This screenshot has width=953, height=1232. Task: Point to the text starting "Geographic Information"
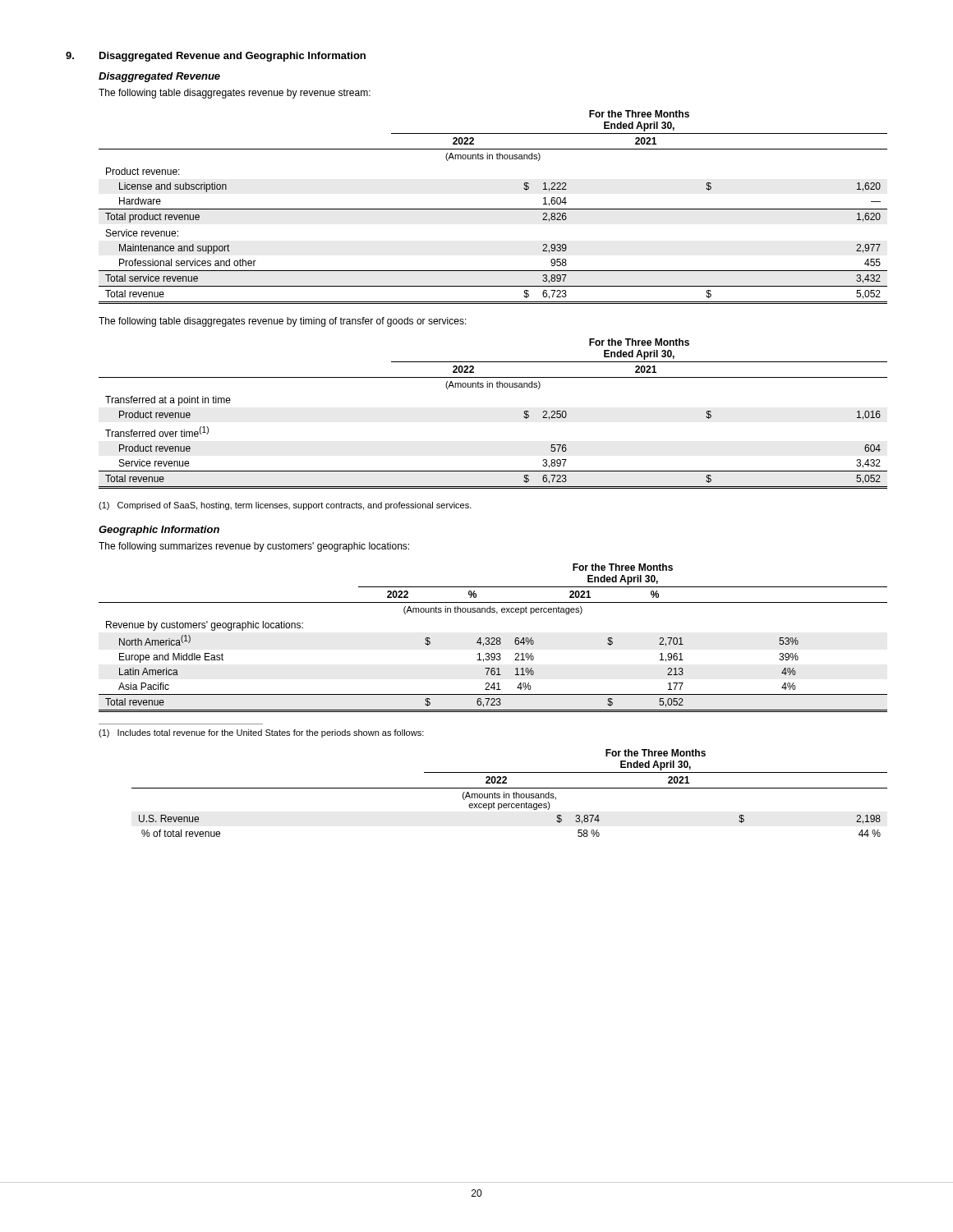click(159, 529)
